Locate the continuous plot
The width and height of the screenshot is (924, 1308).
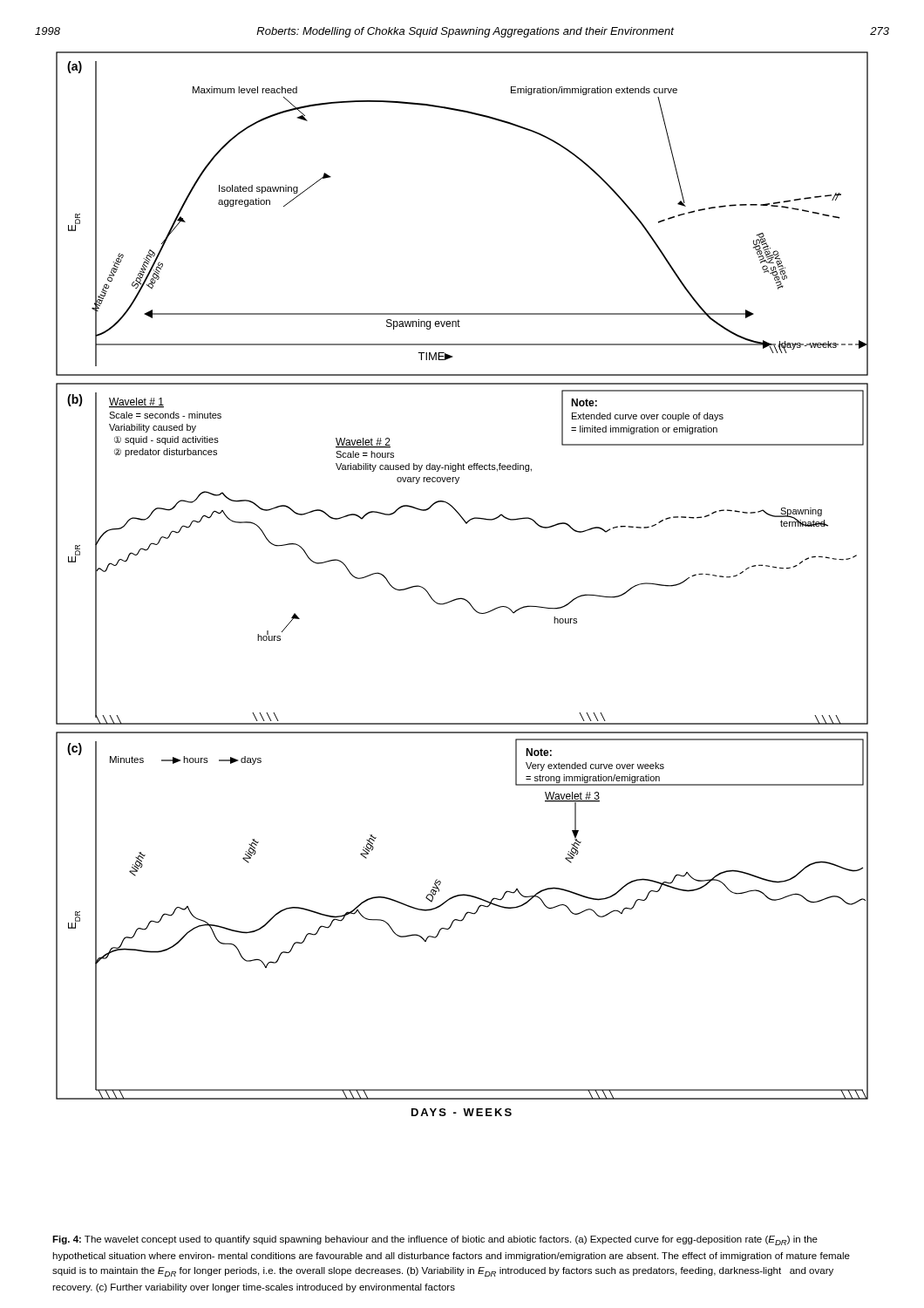[462, 584]
